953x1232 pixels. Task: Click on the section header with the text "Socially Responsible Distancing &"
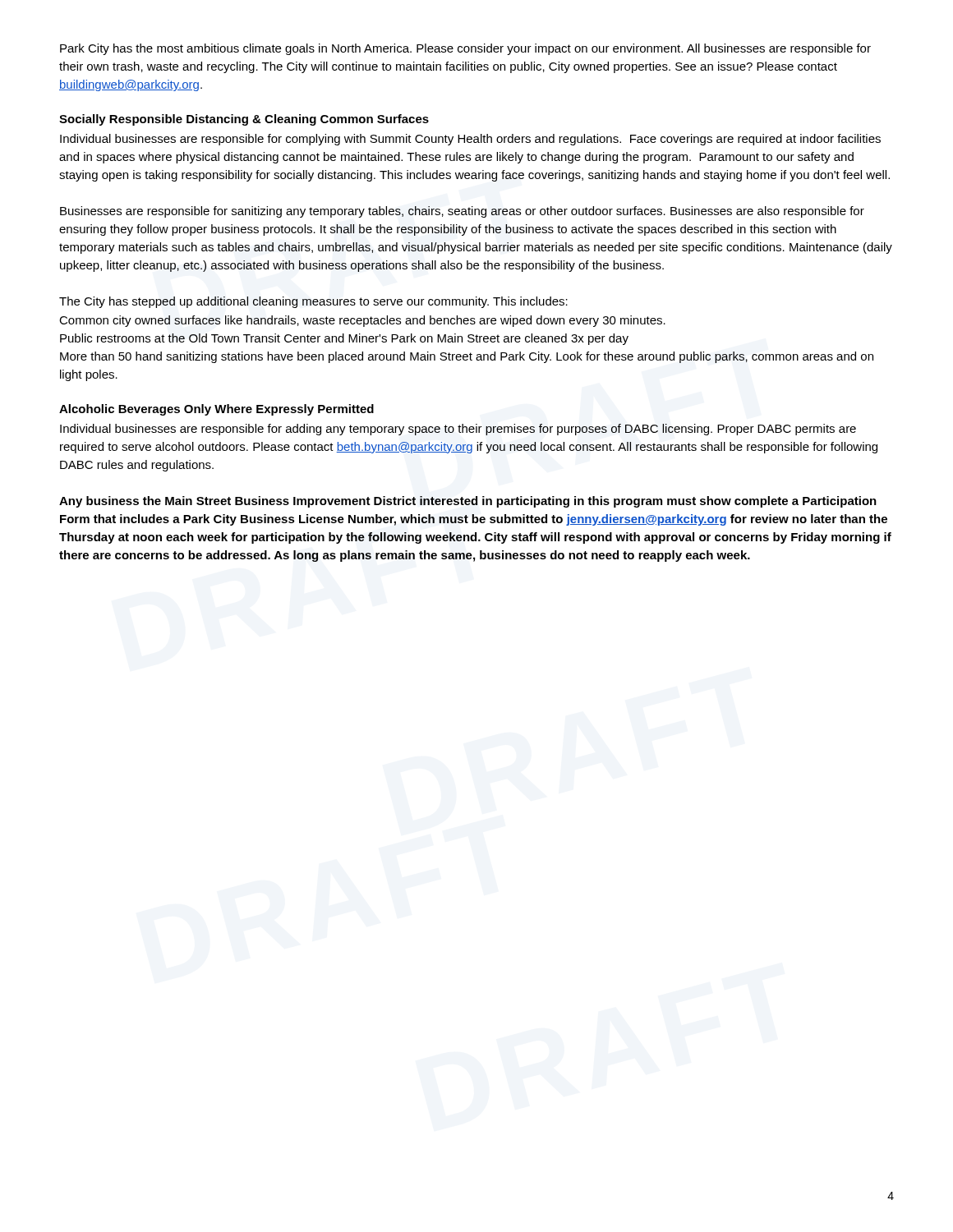click(x=244, y=119)
